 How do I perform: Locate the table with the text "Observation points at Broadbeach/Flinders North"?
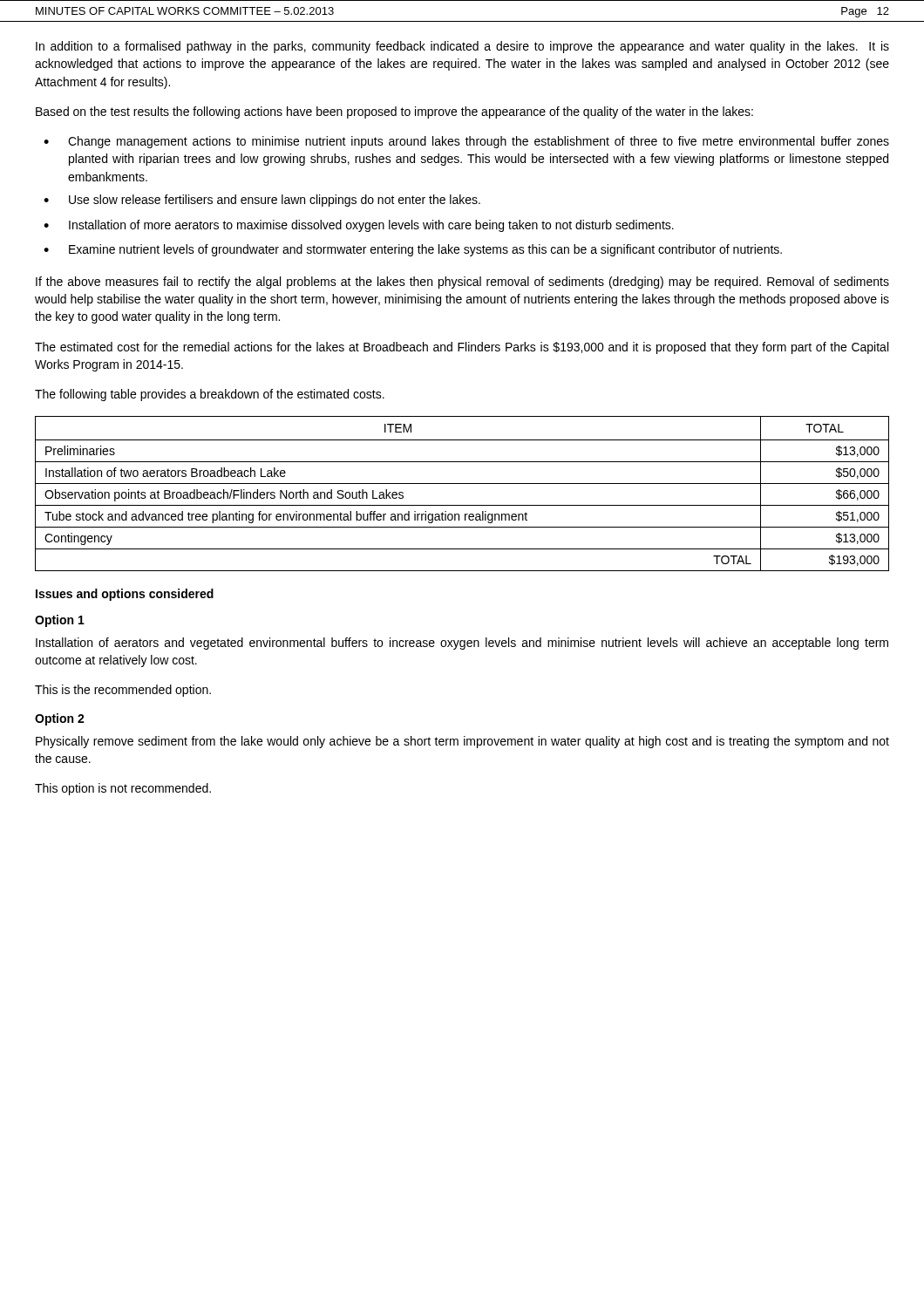tap(462, 493)
